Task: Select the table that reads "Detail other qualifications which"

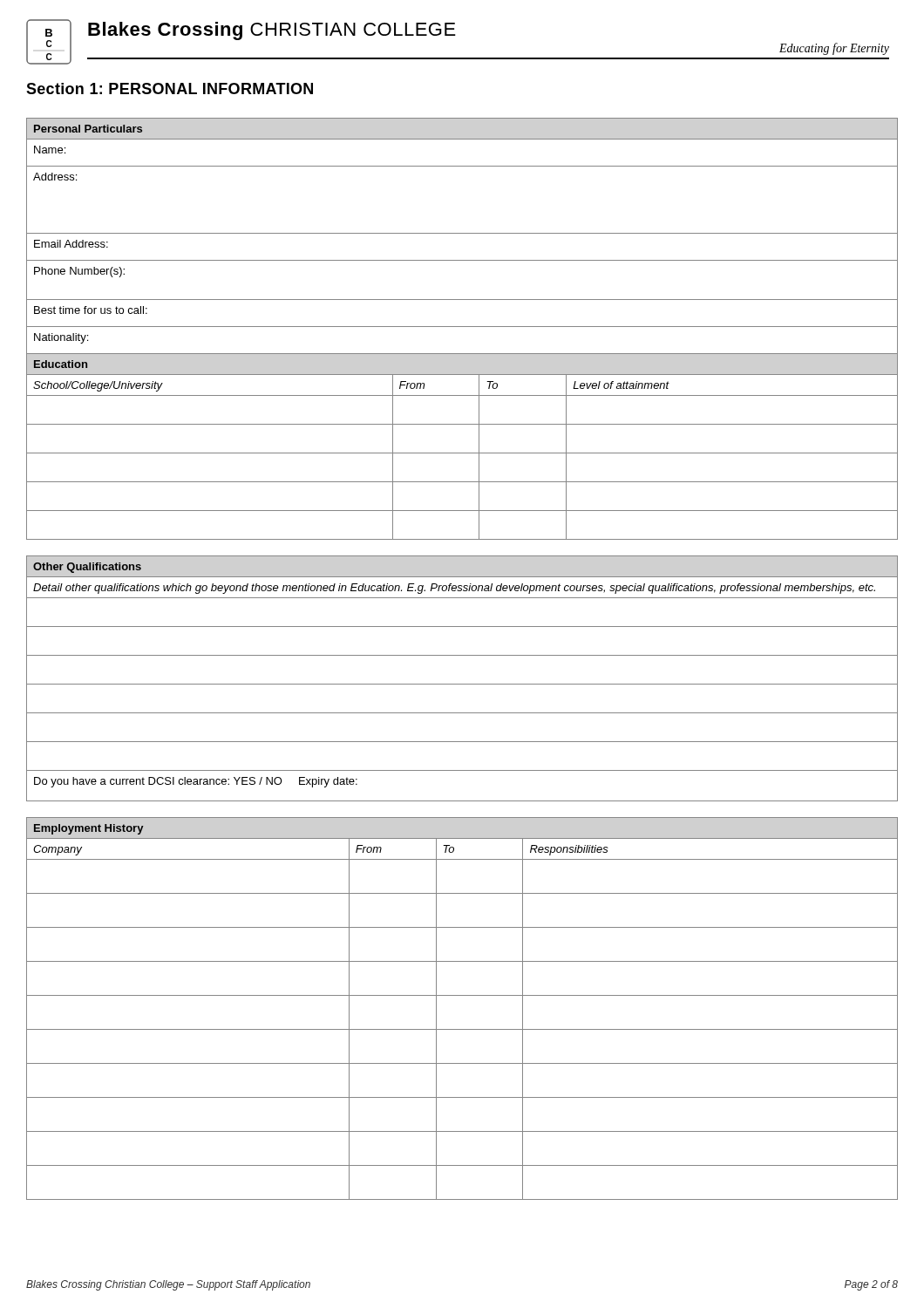Action: coord(462,678)
